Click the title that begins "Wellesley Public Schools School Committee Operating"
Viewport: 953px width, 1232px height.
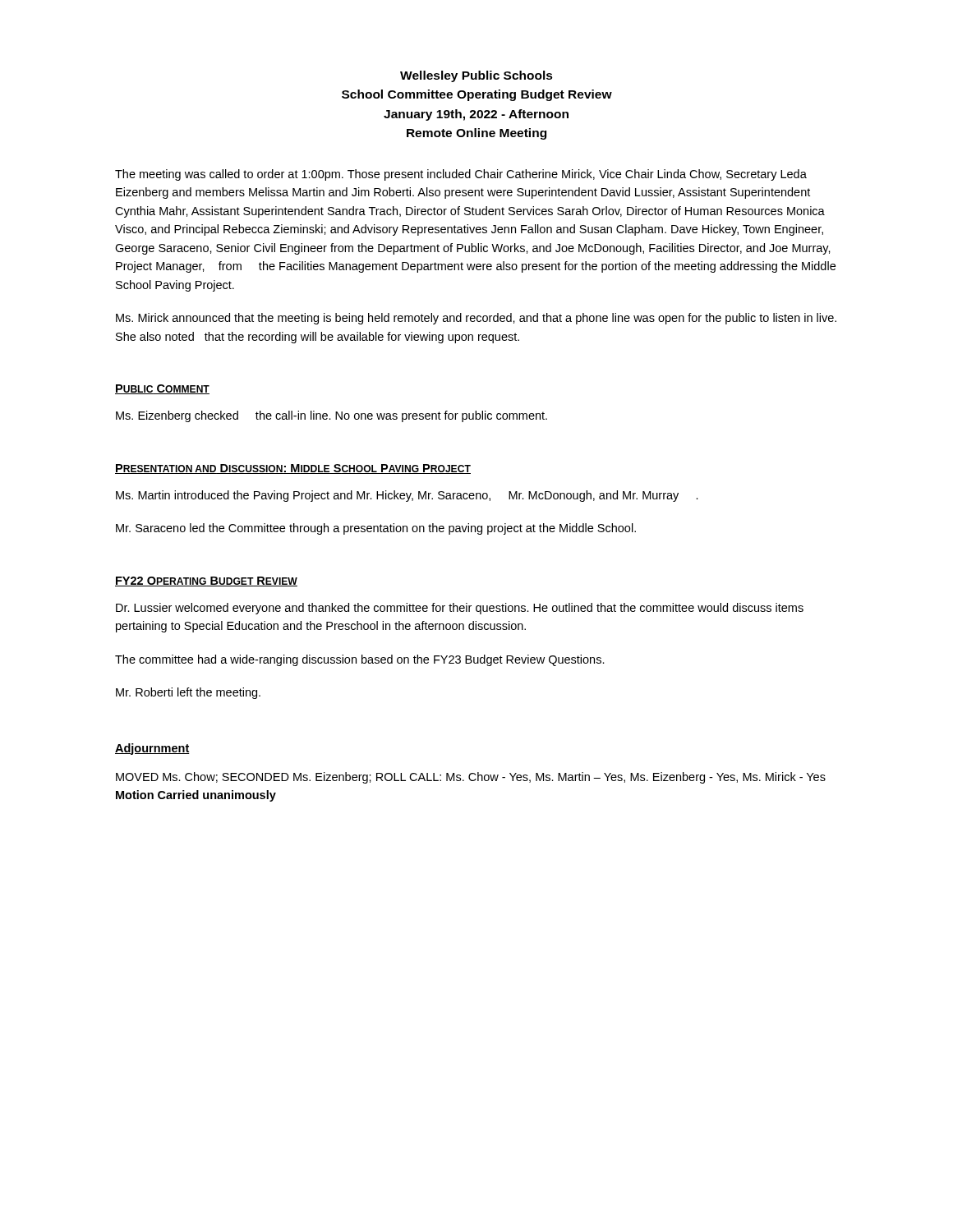476,104
